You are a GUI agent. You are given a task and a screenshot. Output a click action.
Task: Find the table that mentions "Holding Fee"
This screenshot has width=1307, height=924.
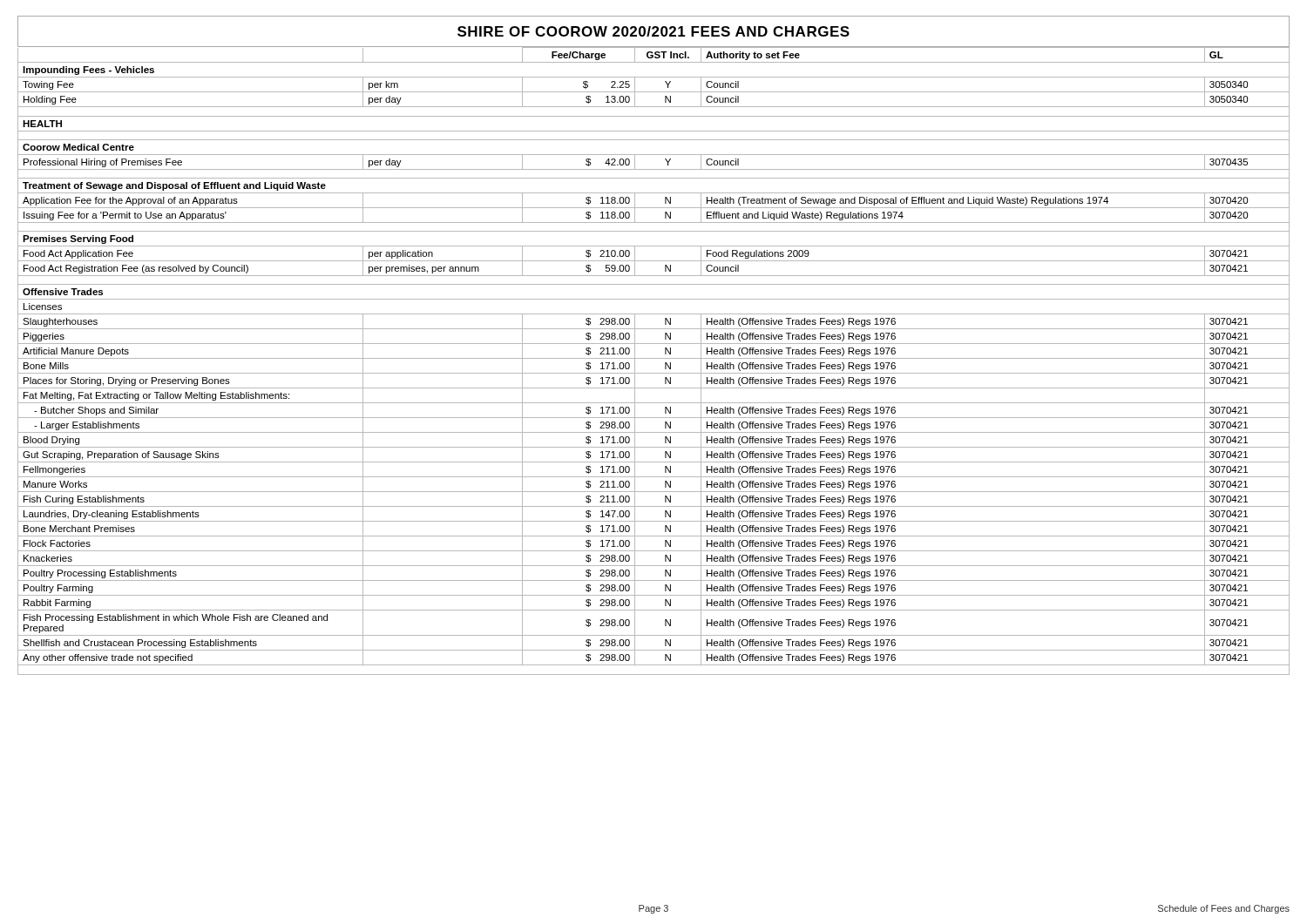coord(654,361)
